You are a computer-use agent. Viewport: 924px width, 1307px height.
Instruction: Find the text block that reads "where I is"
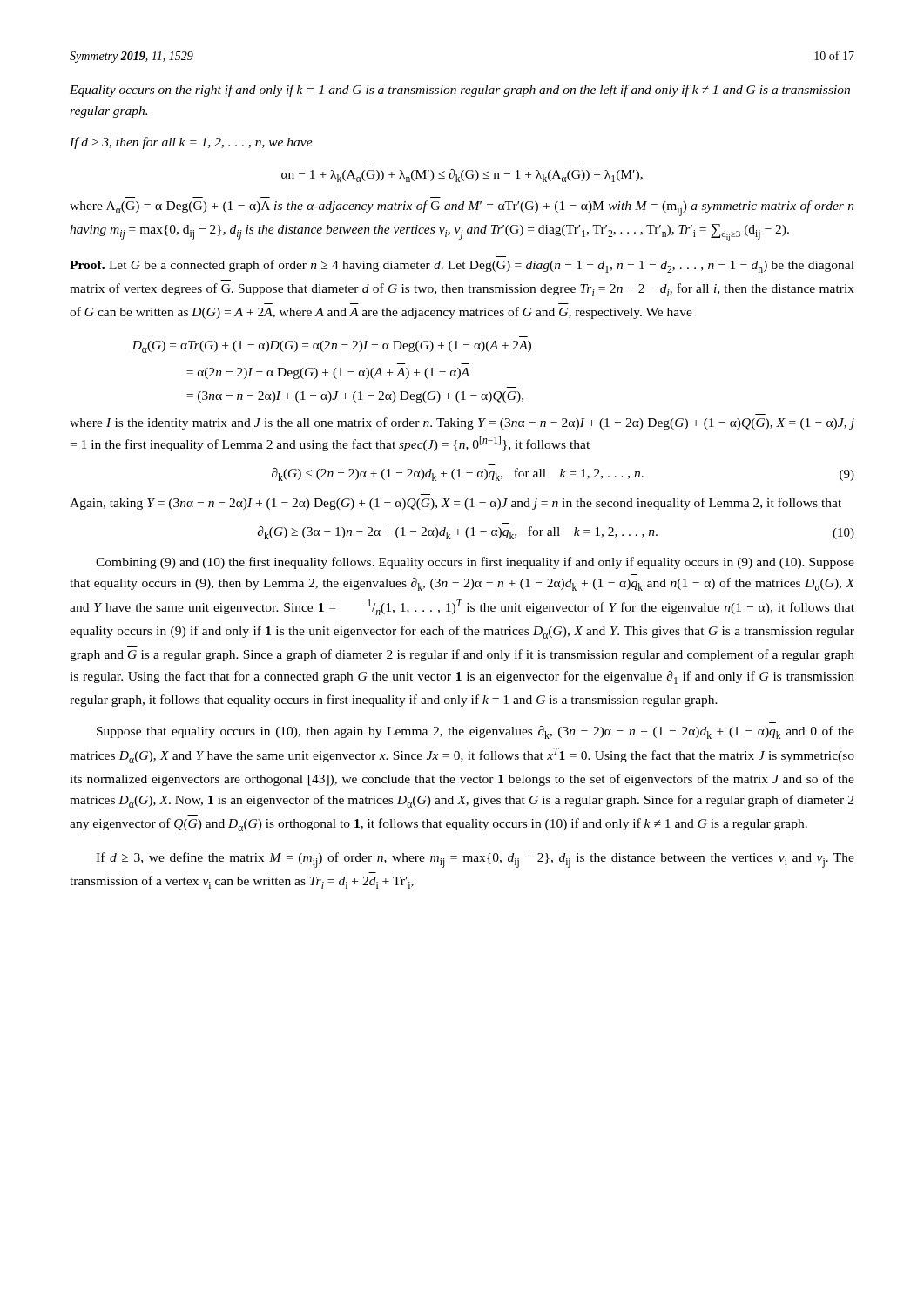click(x=462, y=433)
